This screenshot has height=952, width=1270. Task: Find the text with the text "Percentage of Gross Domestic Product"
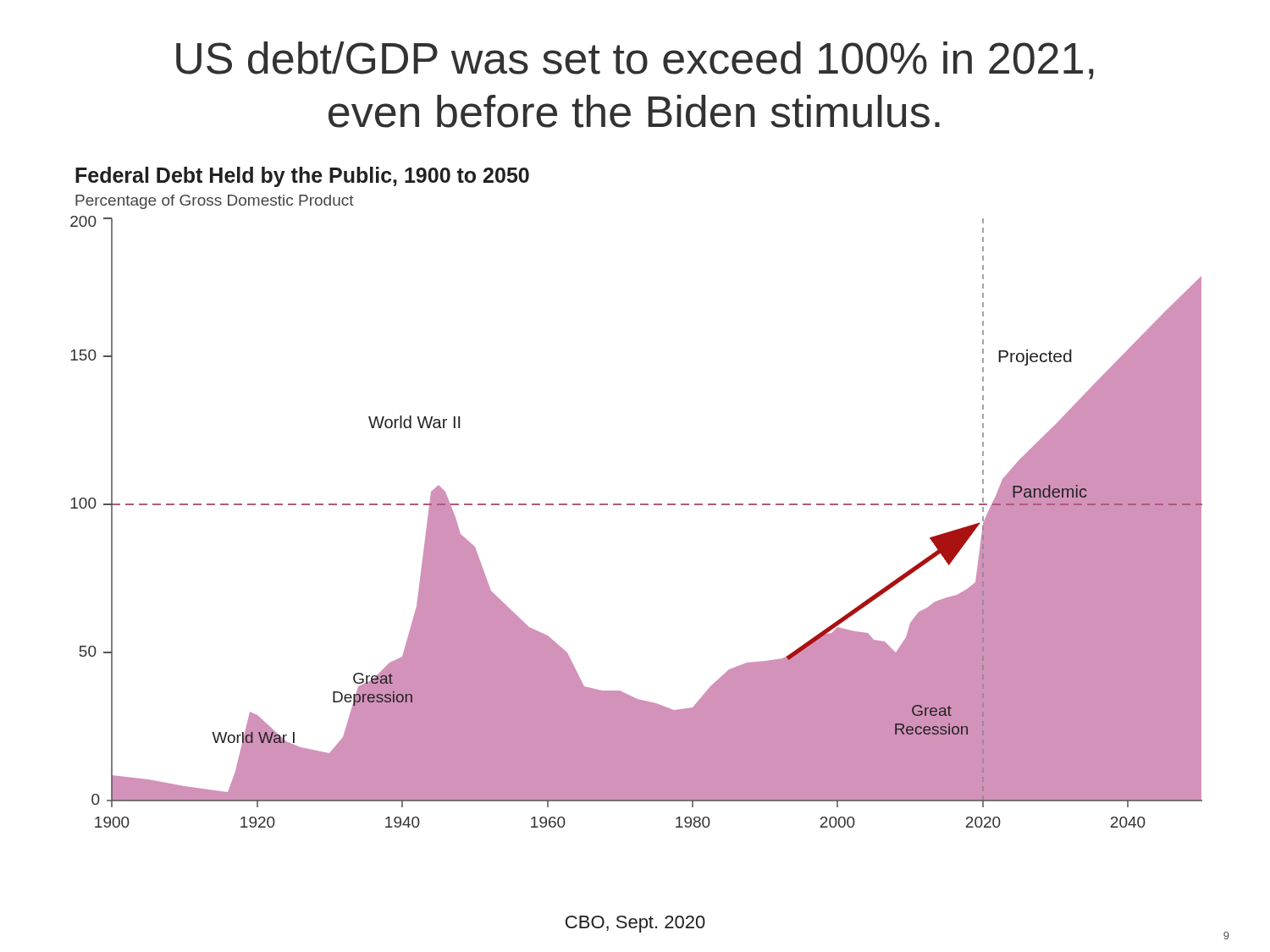[x=214, y=200]
